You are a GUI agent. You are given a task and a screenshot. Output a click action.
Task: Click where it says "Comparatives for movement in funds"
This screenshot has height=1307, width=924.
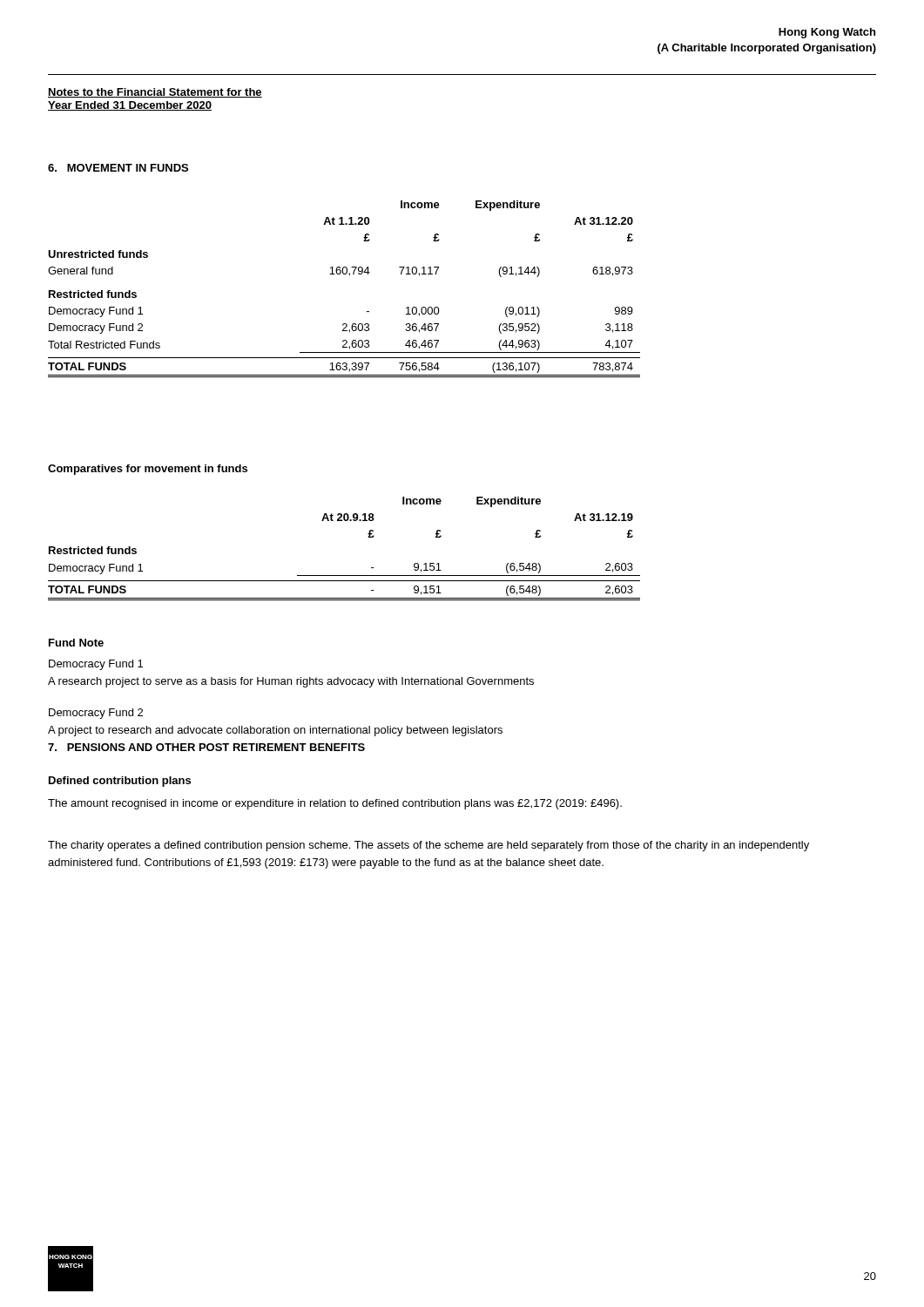pyautogui.click(x=148, y=468)
